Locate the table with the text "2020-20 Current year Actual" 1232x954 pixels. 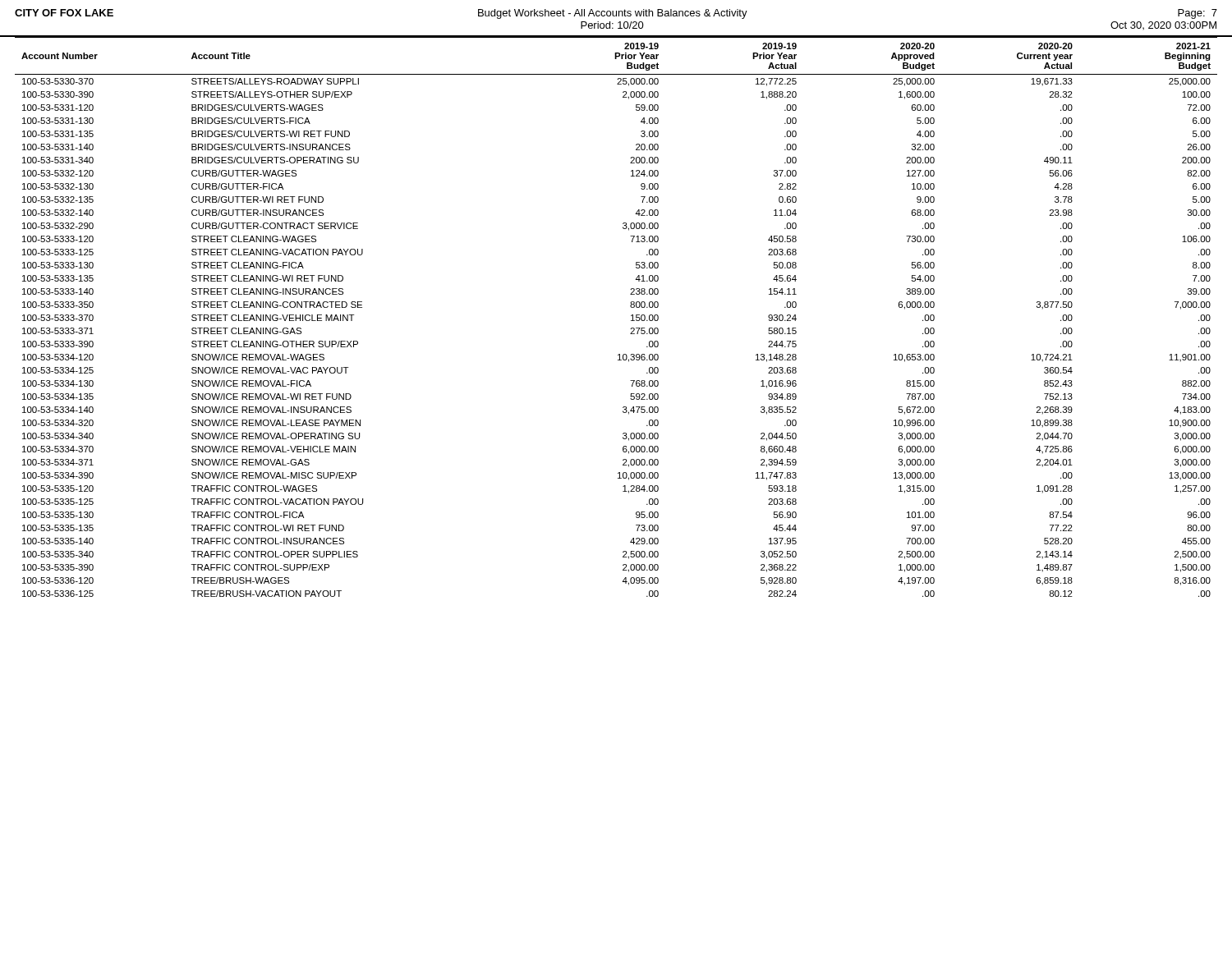(x=616, y=319)
